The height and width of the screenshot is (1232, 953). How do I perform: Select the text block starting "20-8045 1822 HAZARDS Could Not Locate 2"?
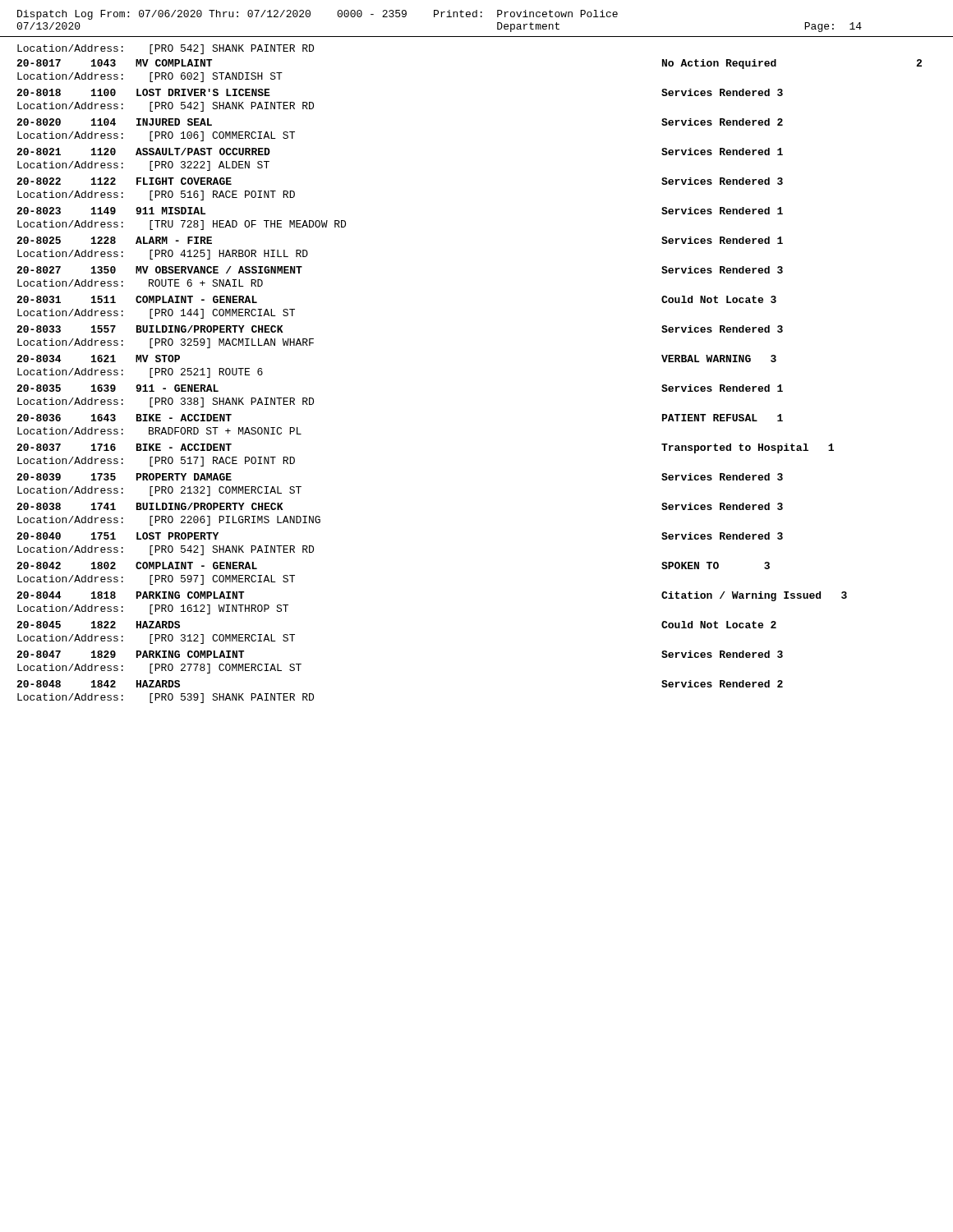point(39,625)
